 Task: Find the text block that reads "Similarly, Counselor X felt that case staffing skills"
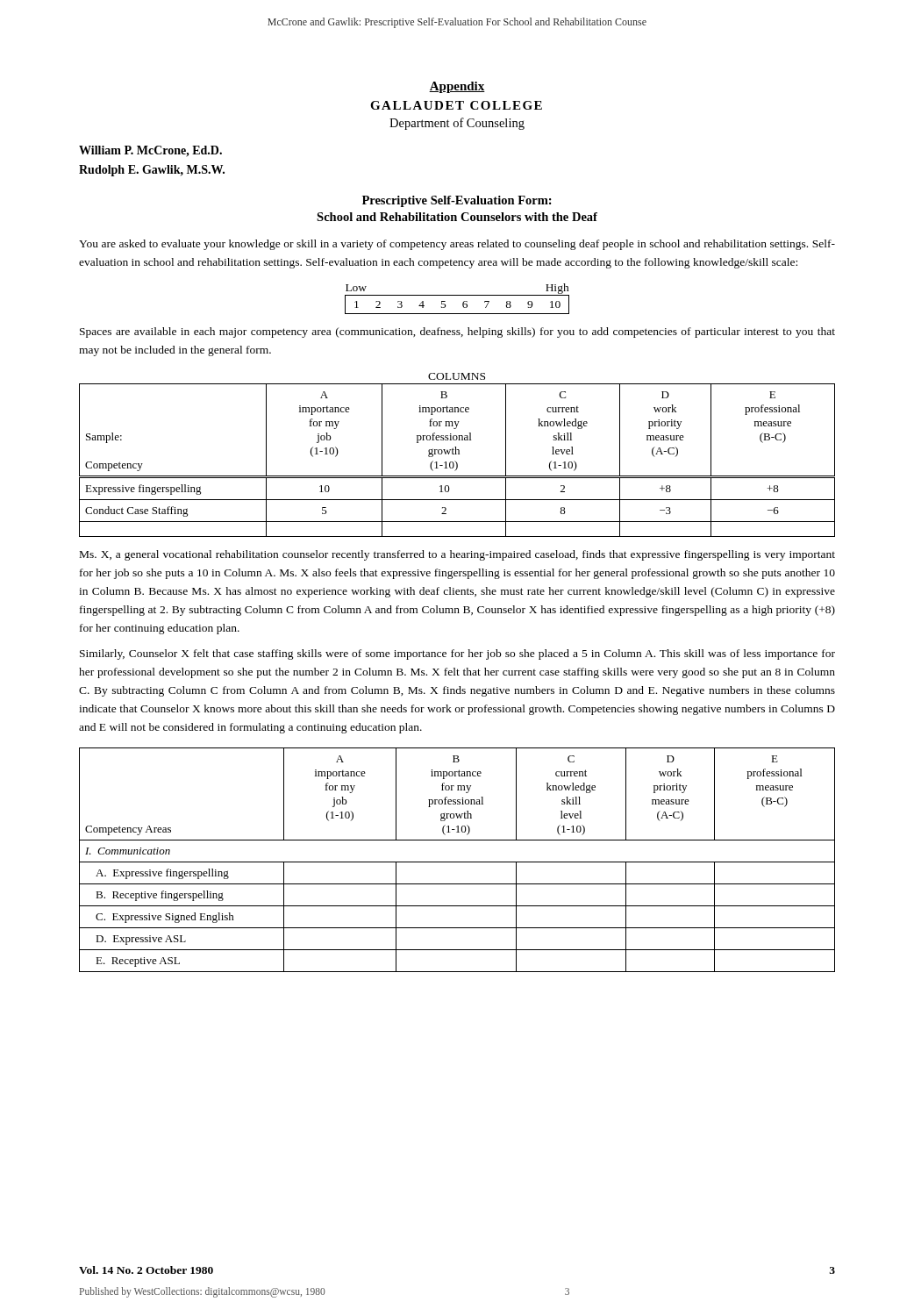pyautogui.click(x=457, y=690)
